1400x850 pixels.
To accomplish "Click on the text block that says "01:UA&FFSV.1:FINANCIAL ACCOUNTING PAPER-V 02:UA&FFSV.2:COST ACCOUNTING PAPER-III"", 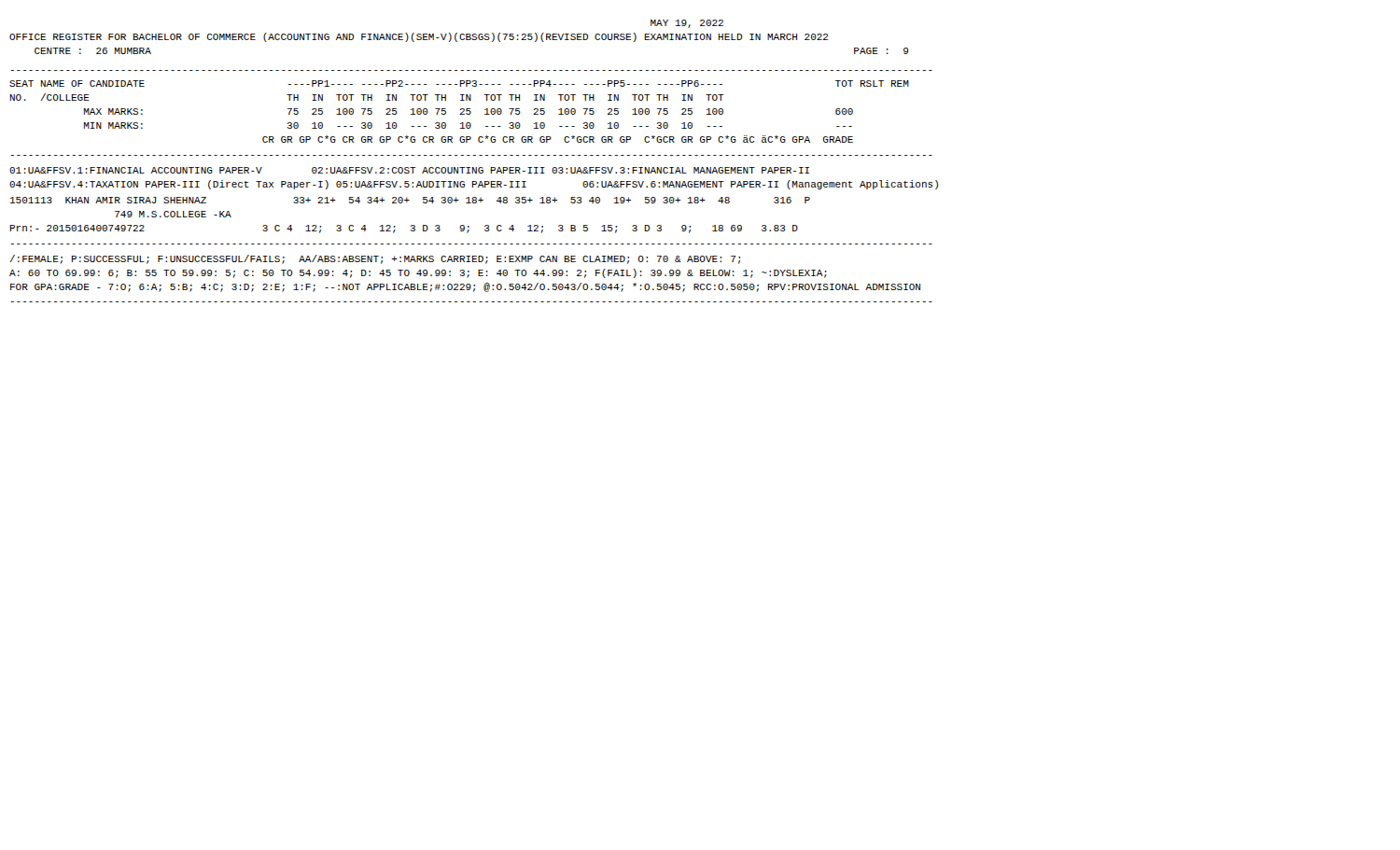I will tap(700, 178).
